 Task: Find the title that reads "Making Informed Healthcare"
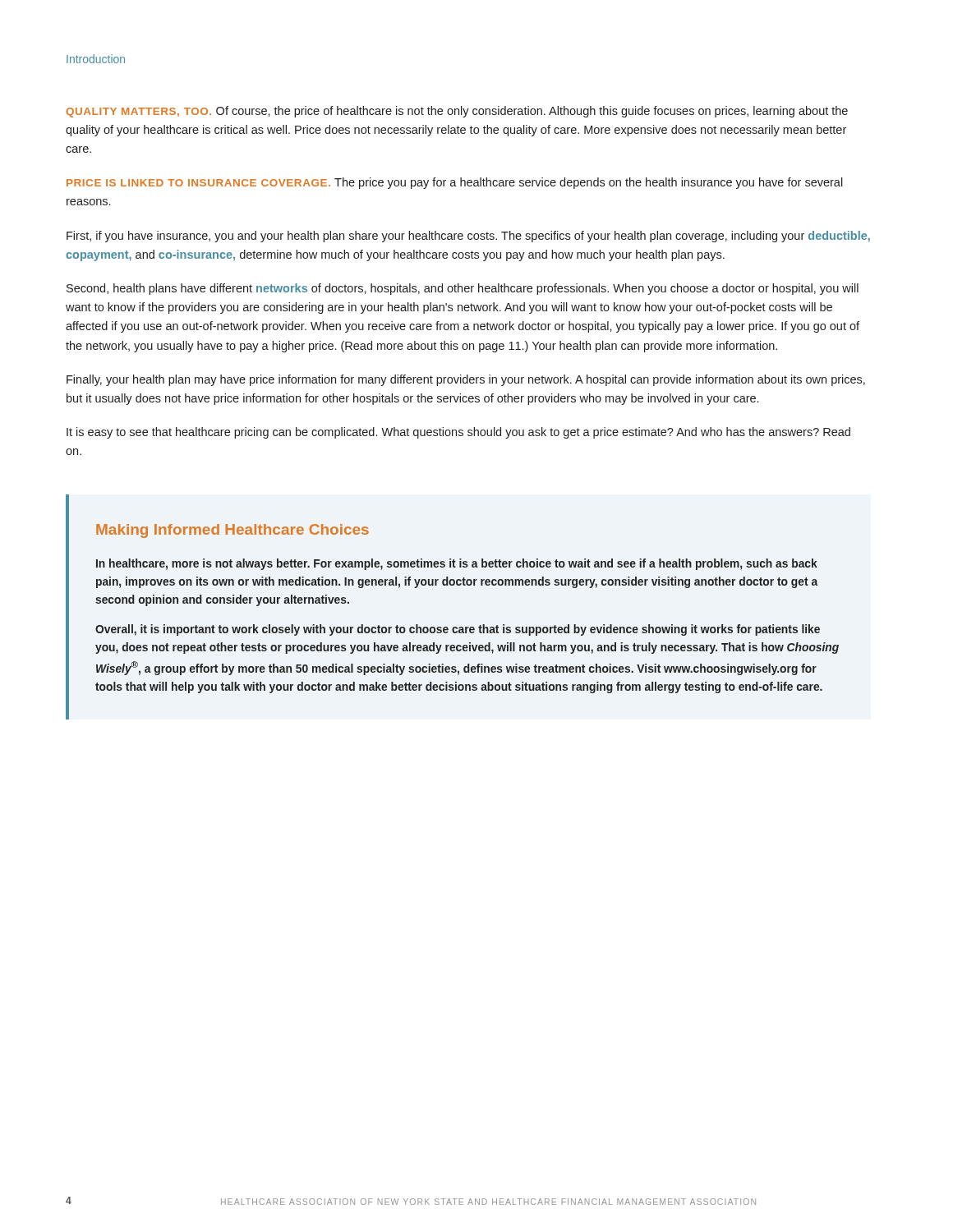(232, 529)
